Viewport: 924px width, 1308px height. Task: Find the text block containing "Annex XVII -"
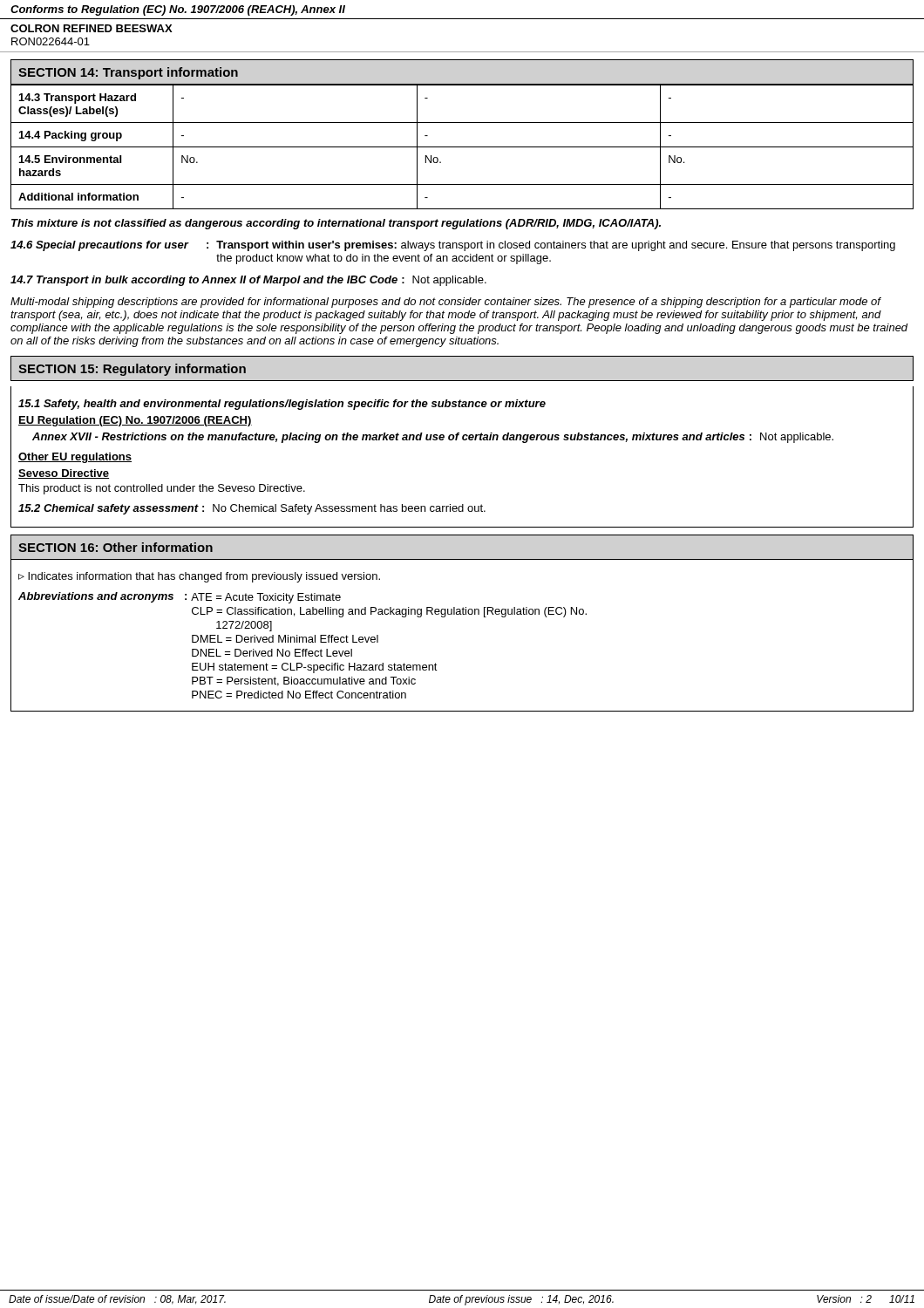(x=433, y=436)
